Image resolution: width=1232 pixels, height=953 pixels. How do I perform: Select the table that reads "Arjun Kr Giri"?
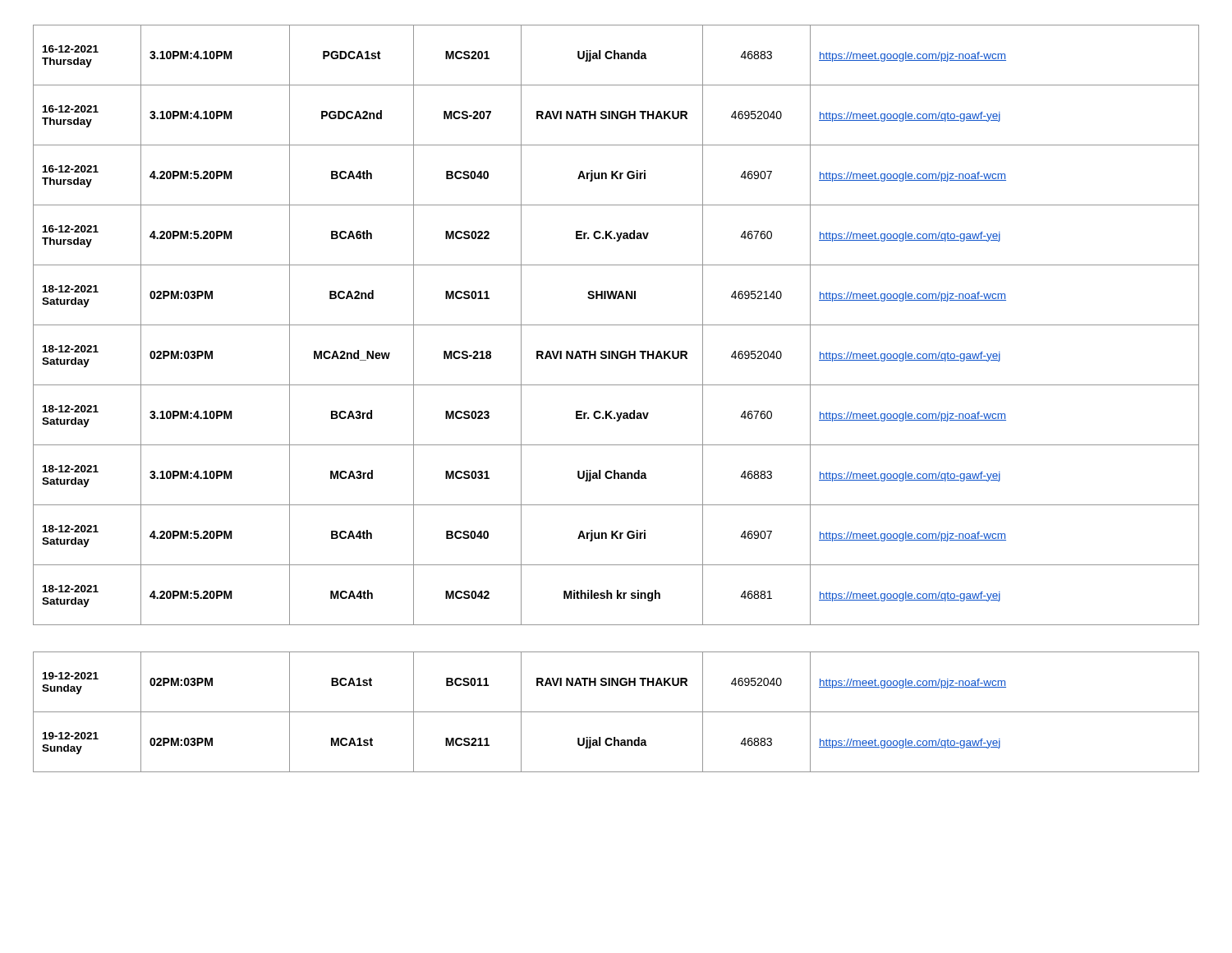click(616, 325)
